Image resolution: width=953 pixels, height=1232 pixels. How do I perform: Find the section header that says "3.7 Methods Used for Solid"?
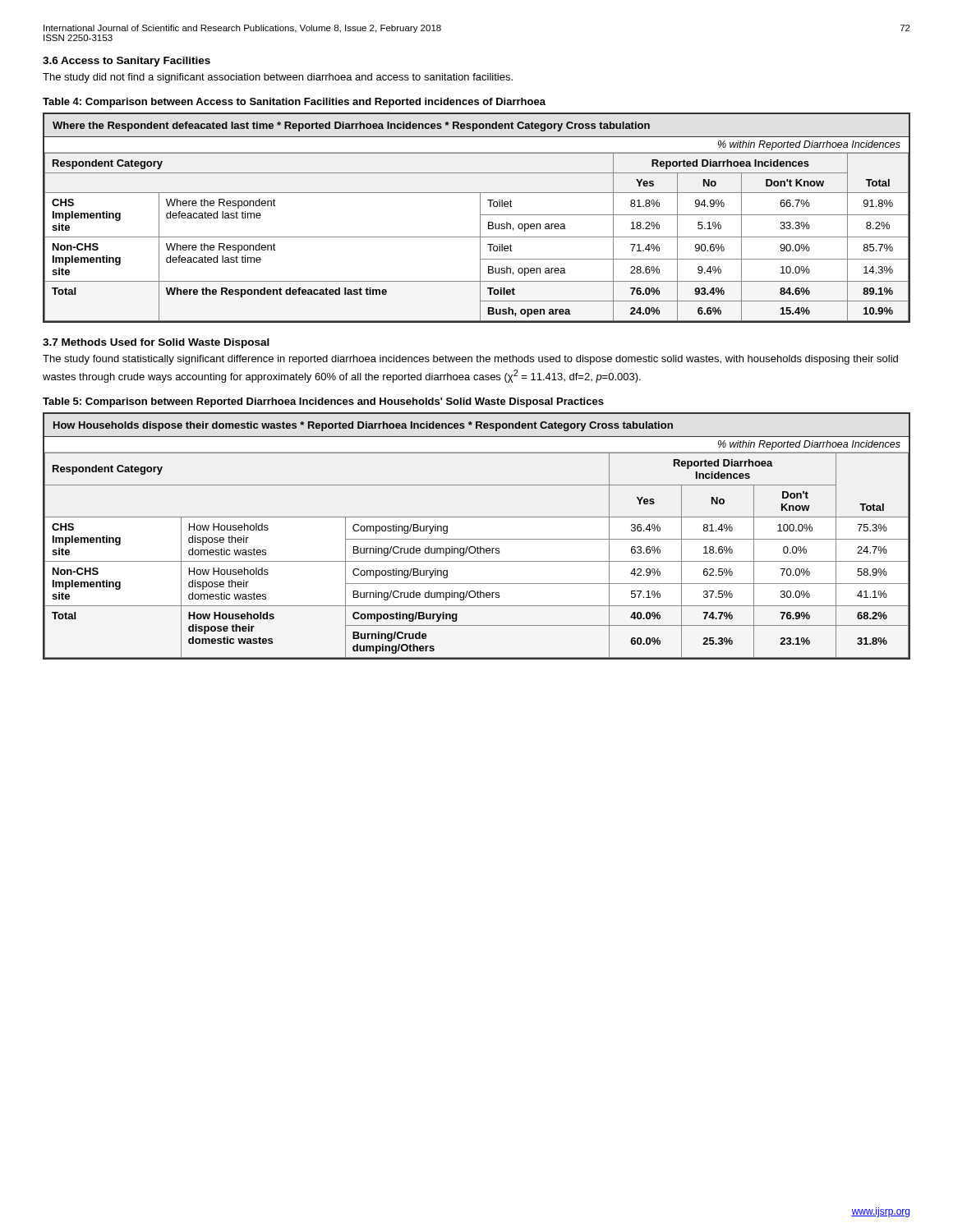click(x=156, y=342)
